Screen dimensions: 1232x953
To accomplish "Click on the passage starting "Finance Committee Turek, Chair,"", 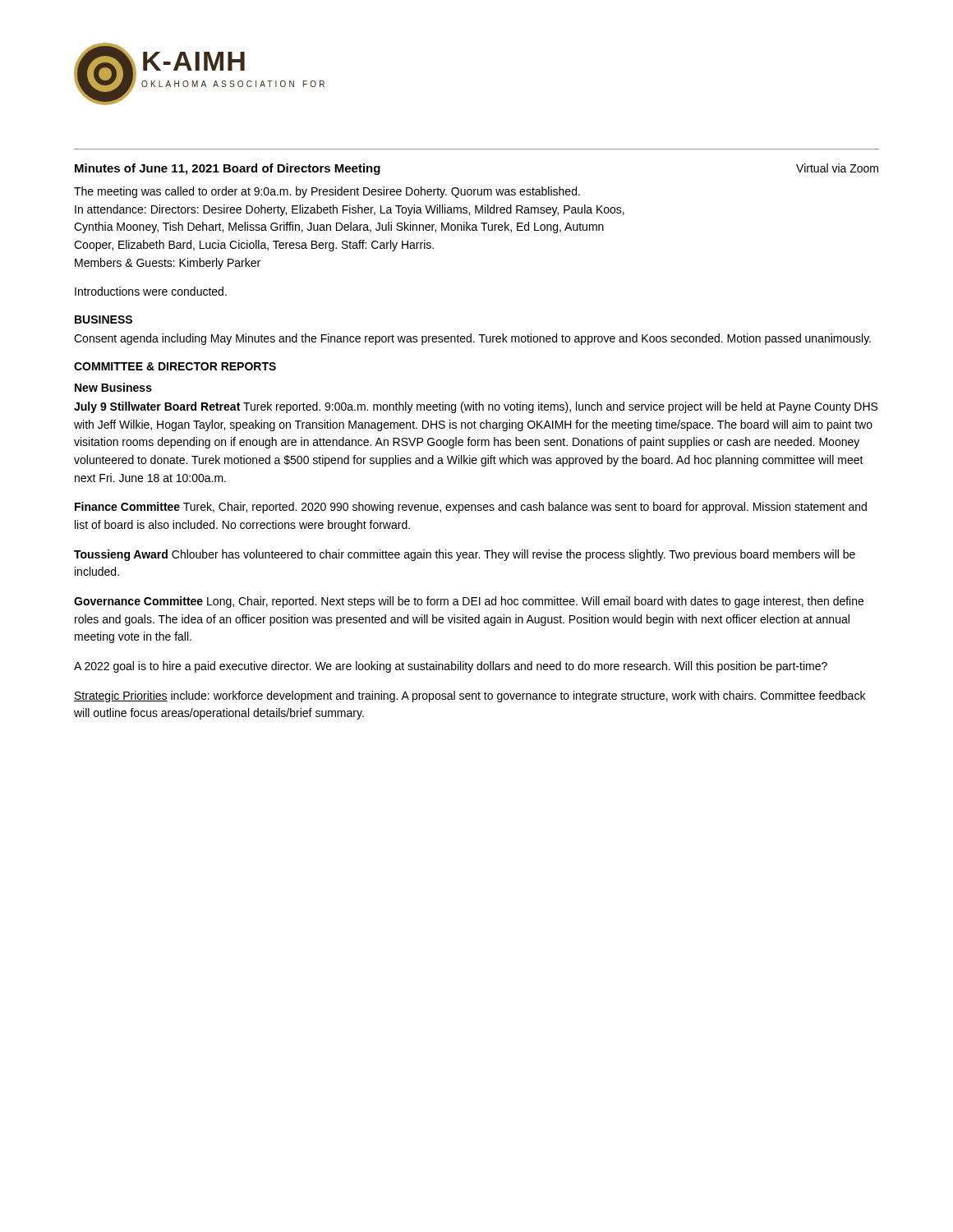I will click(471, 516).
